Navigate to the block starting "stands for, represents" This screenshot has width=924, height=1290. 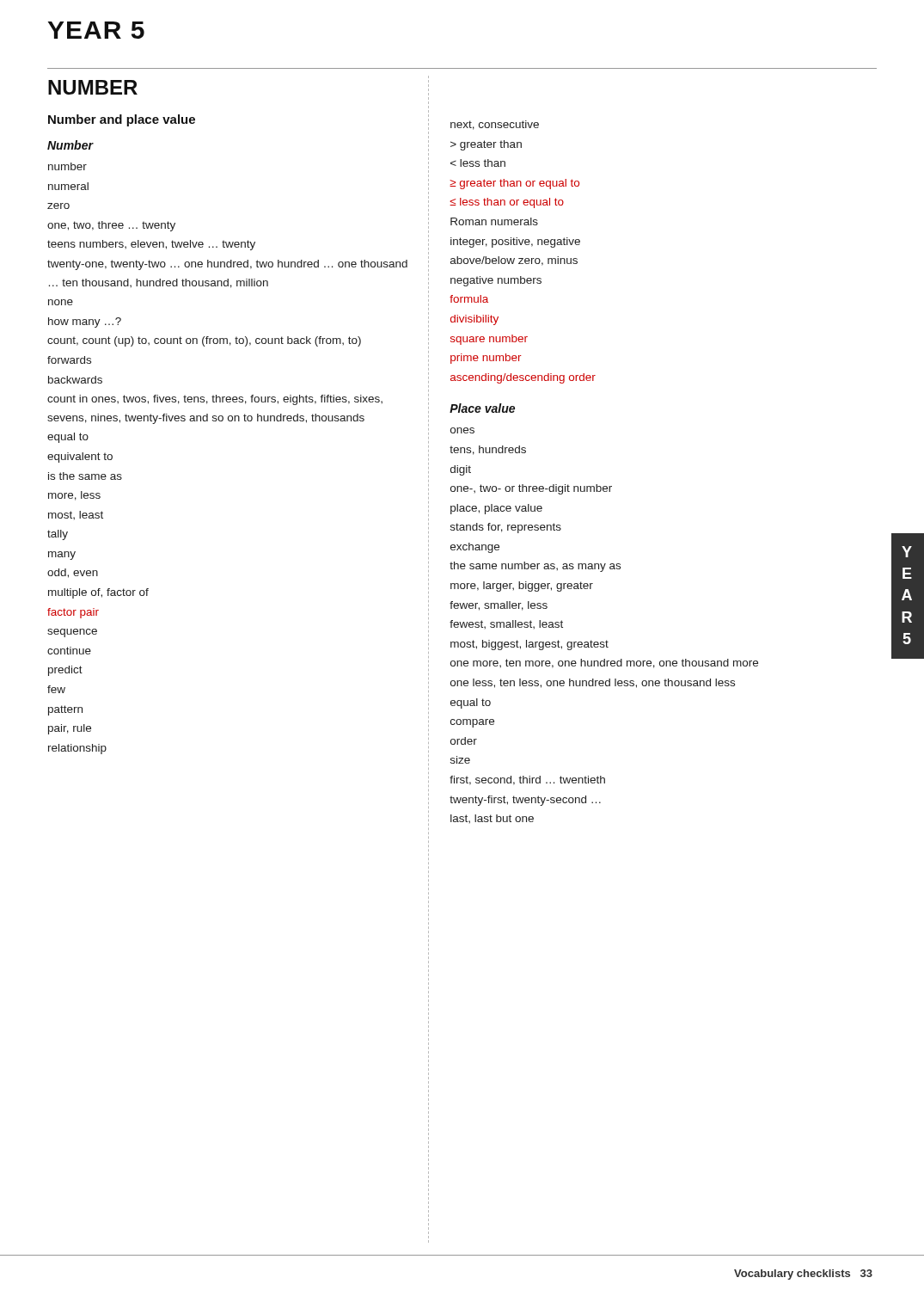click(x=506, y=527)
